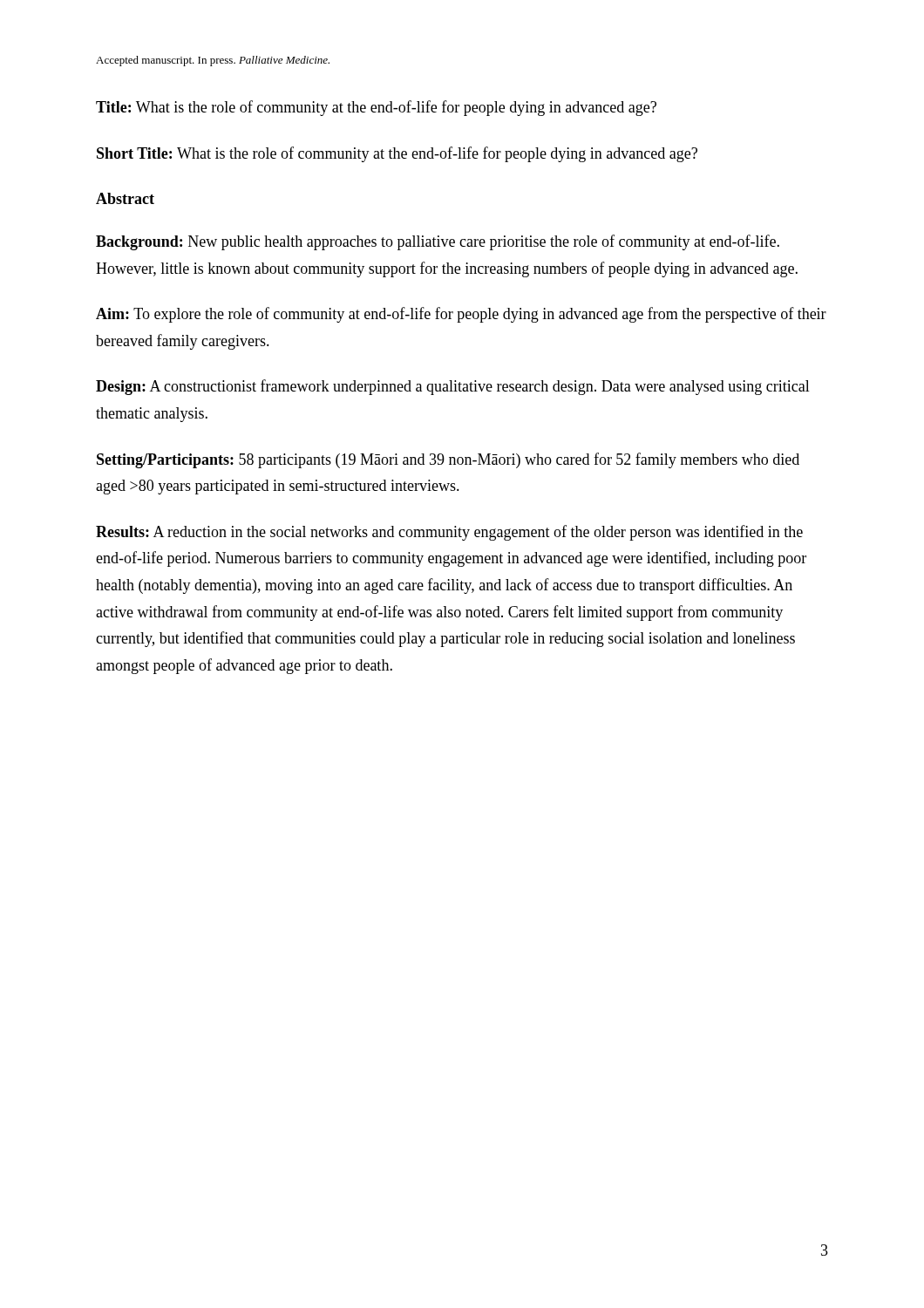Find the block on this page that starts "Background: New public"
The image size is (924, 1308).
462,255
